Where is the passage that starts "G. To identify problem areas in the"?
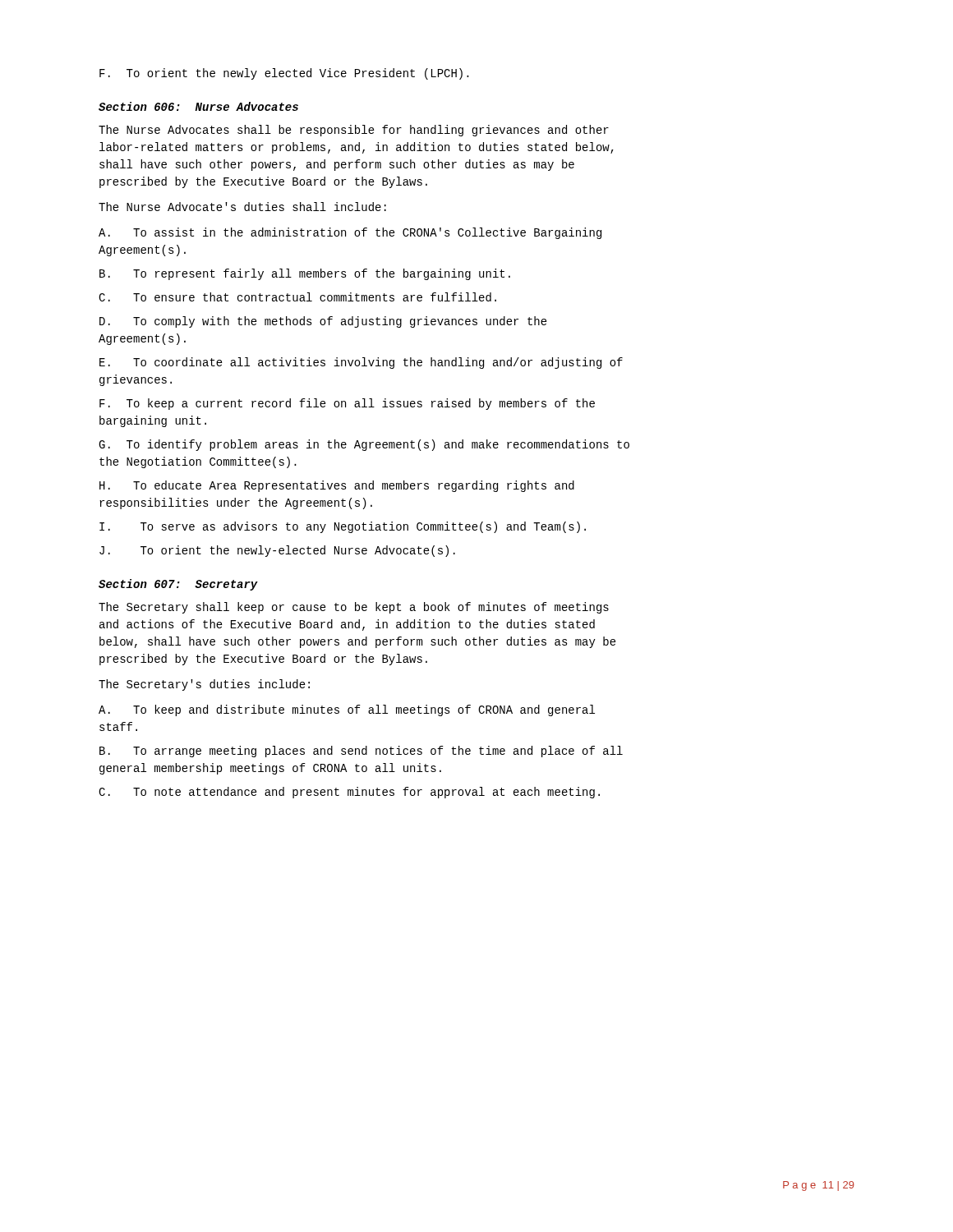Image resolution: width=953 pixels, height=1232 pixels. click(364, 454)
